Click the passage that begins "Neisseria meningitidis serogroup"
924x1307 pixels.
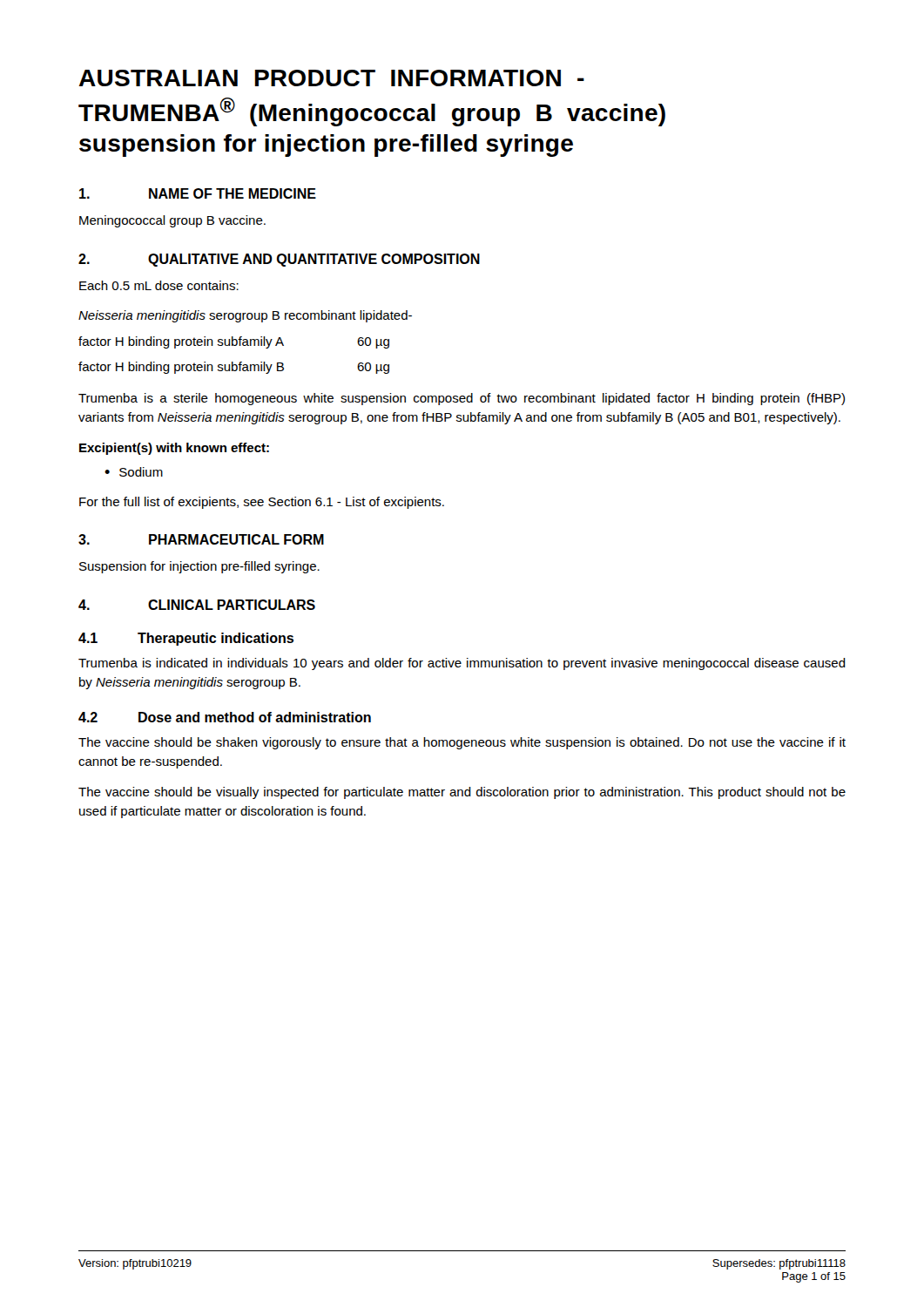coord(245,315)
